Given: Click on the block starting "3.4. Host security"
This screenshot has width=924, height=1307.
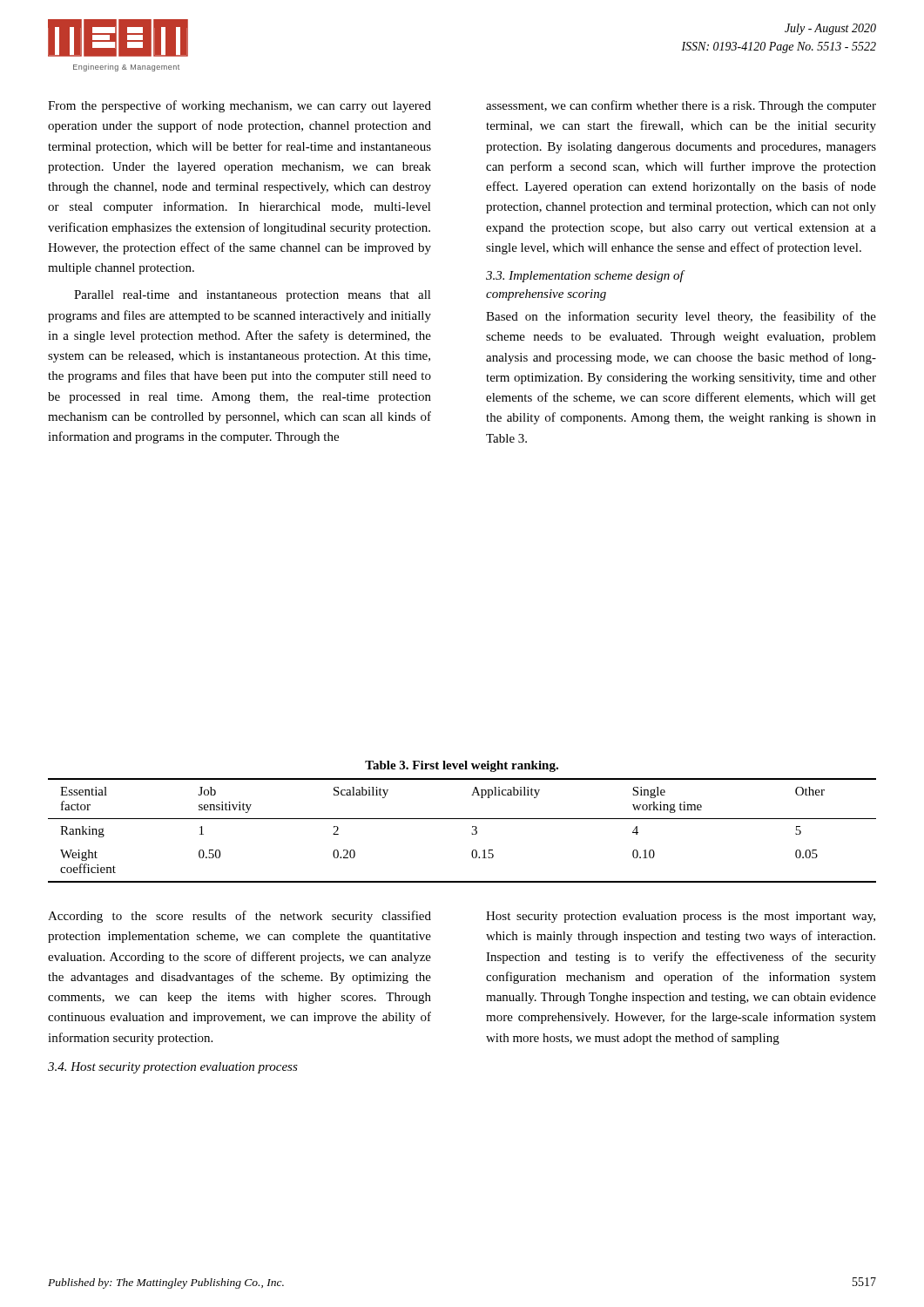Looking at the screenshot, I should click(x=173, y=1066).
